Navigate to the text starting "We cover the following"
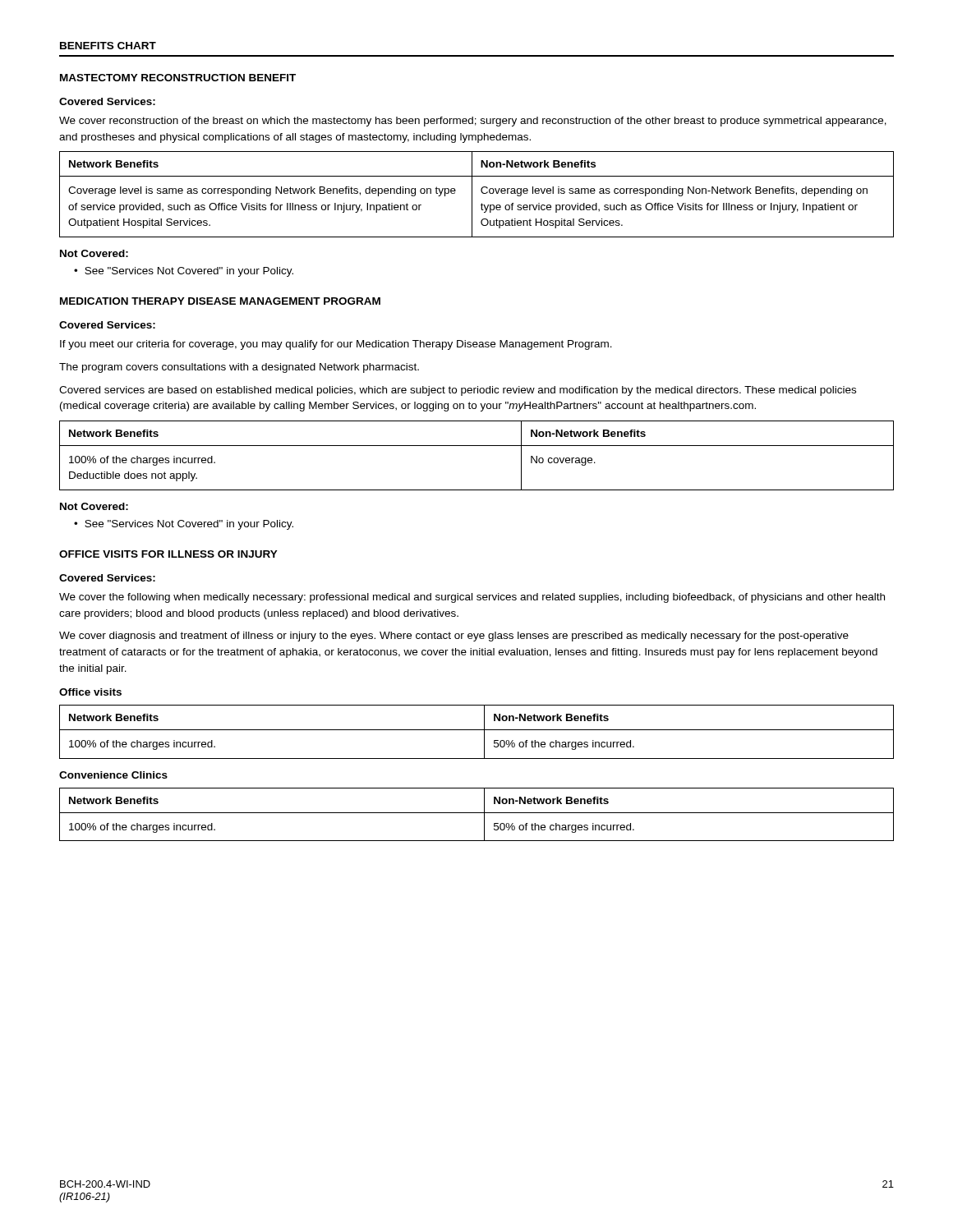953x1232 pixels. [472, 605]
